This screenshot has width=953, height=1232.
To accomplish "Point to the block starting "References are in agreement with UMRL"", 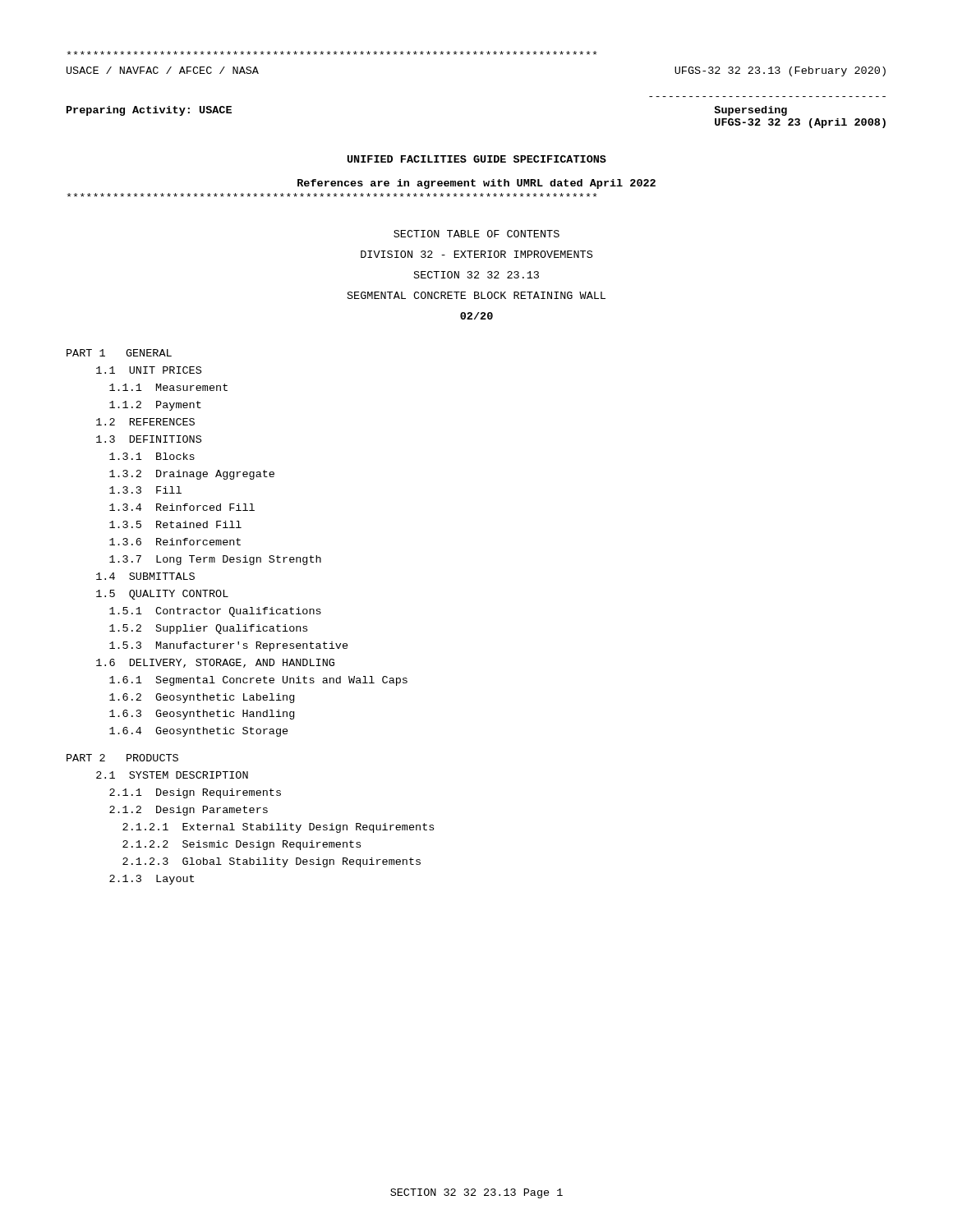I will pyautogui.click(x=476, y=184).
